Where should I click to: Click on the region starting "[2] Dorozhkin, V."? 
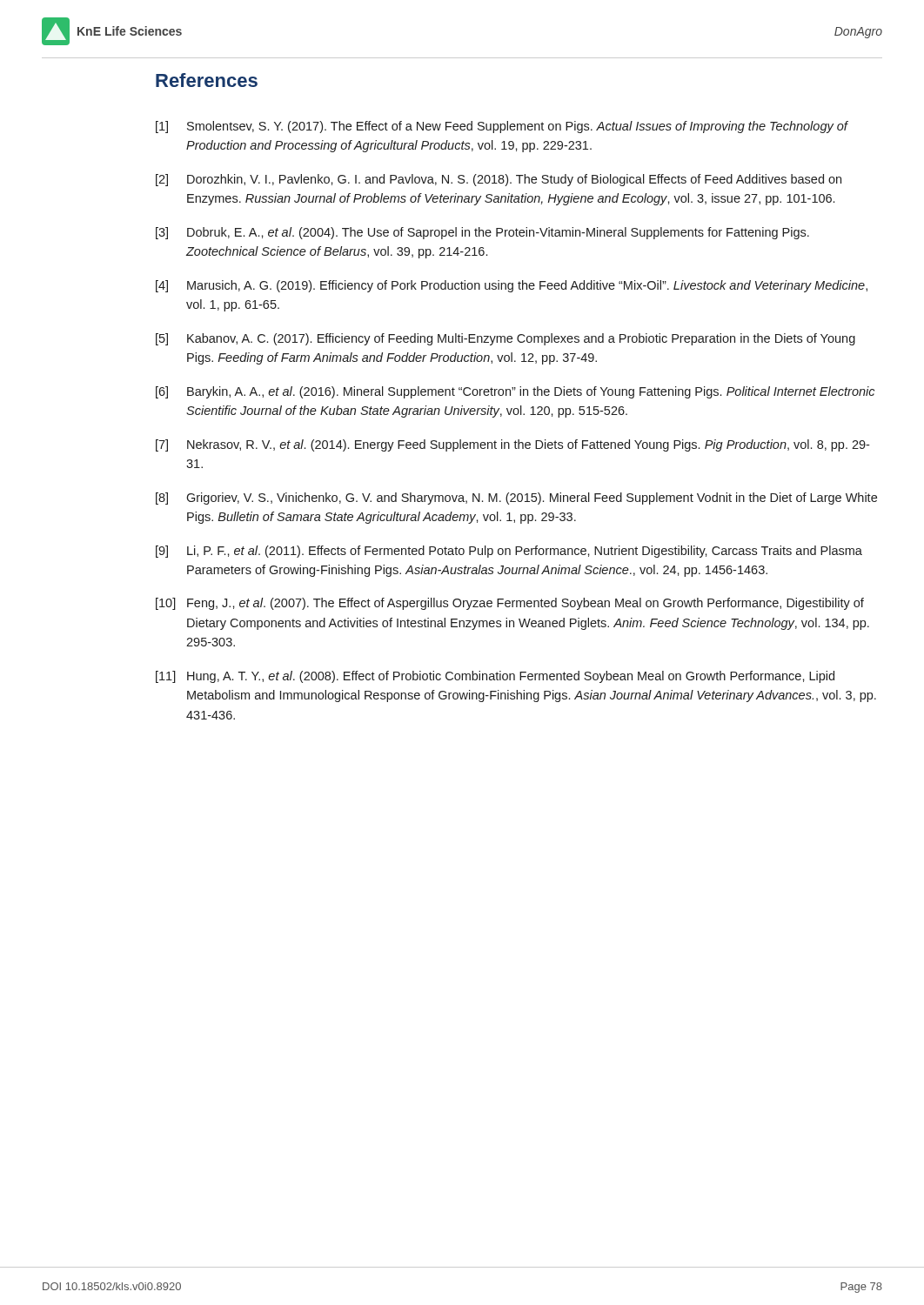(519, 189)
